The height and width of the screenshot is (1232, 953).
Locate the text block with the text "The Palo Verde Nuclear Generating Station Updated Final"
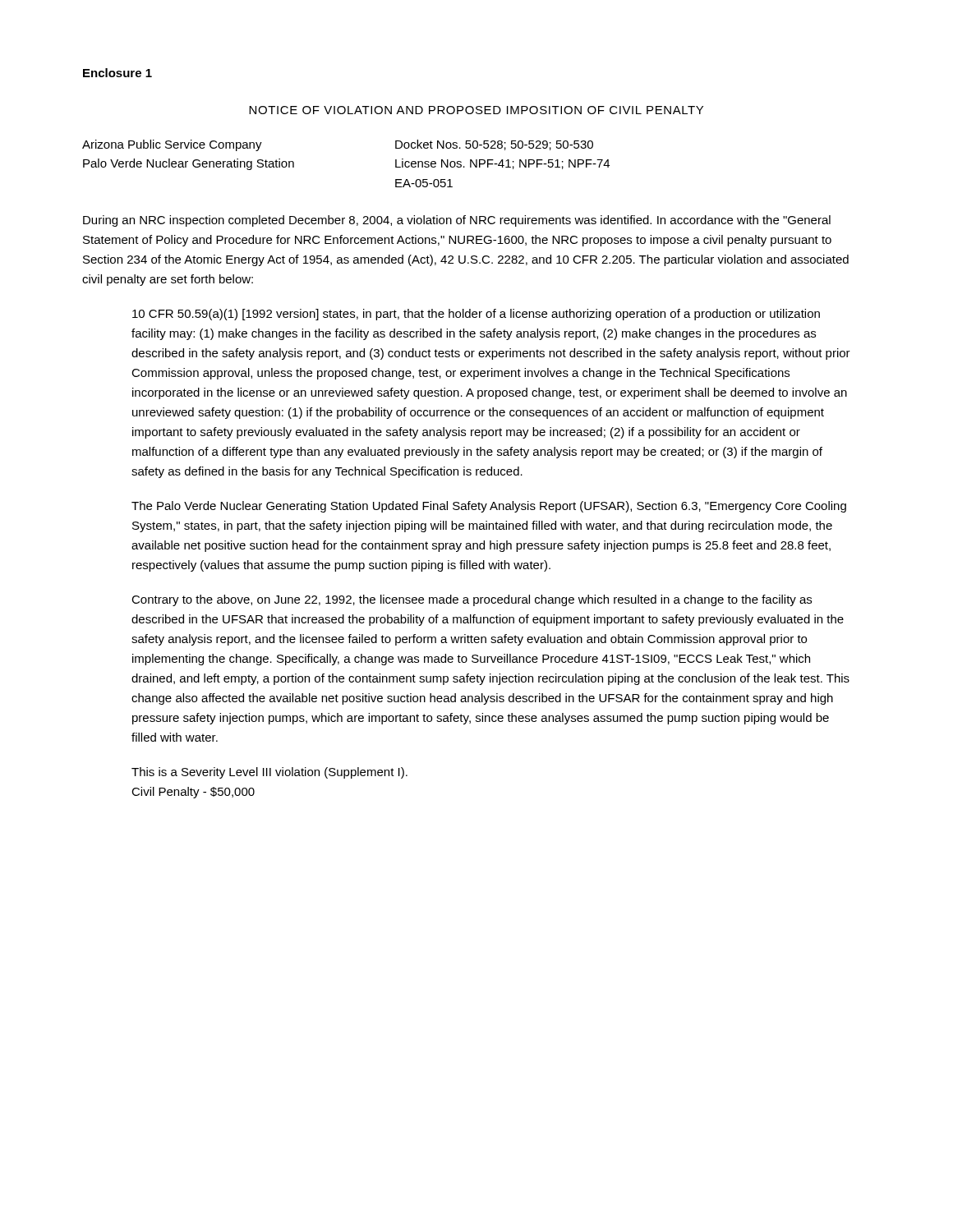pos(489,535)
